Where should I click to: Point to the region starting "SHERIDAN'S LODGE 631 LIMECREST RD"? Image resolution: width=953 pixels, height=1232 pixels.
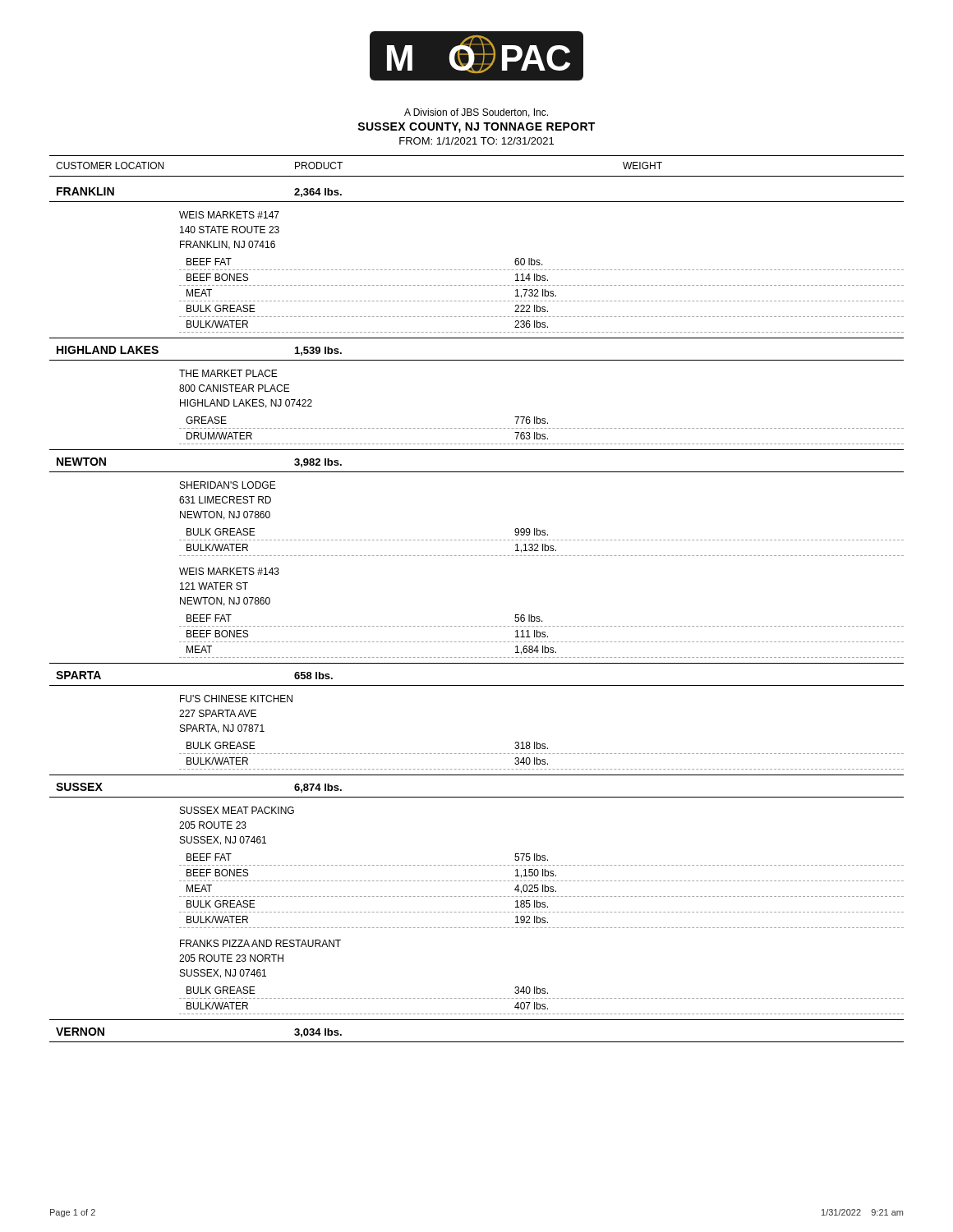[x=227, y=500]
